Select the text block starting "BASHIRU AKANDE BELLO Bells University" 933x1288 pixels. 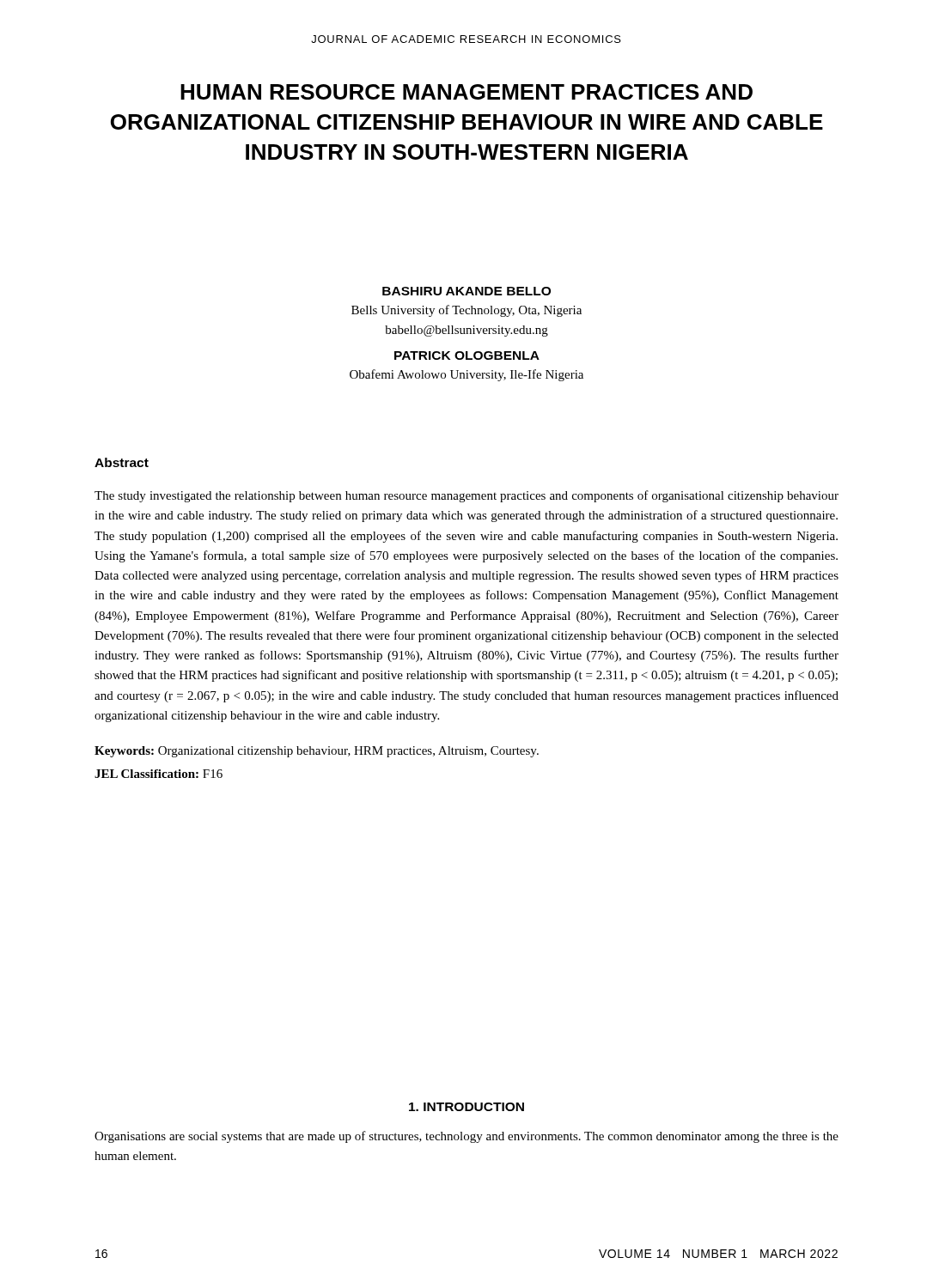pyautogui.click(x=466, y=334)
